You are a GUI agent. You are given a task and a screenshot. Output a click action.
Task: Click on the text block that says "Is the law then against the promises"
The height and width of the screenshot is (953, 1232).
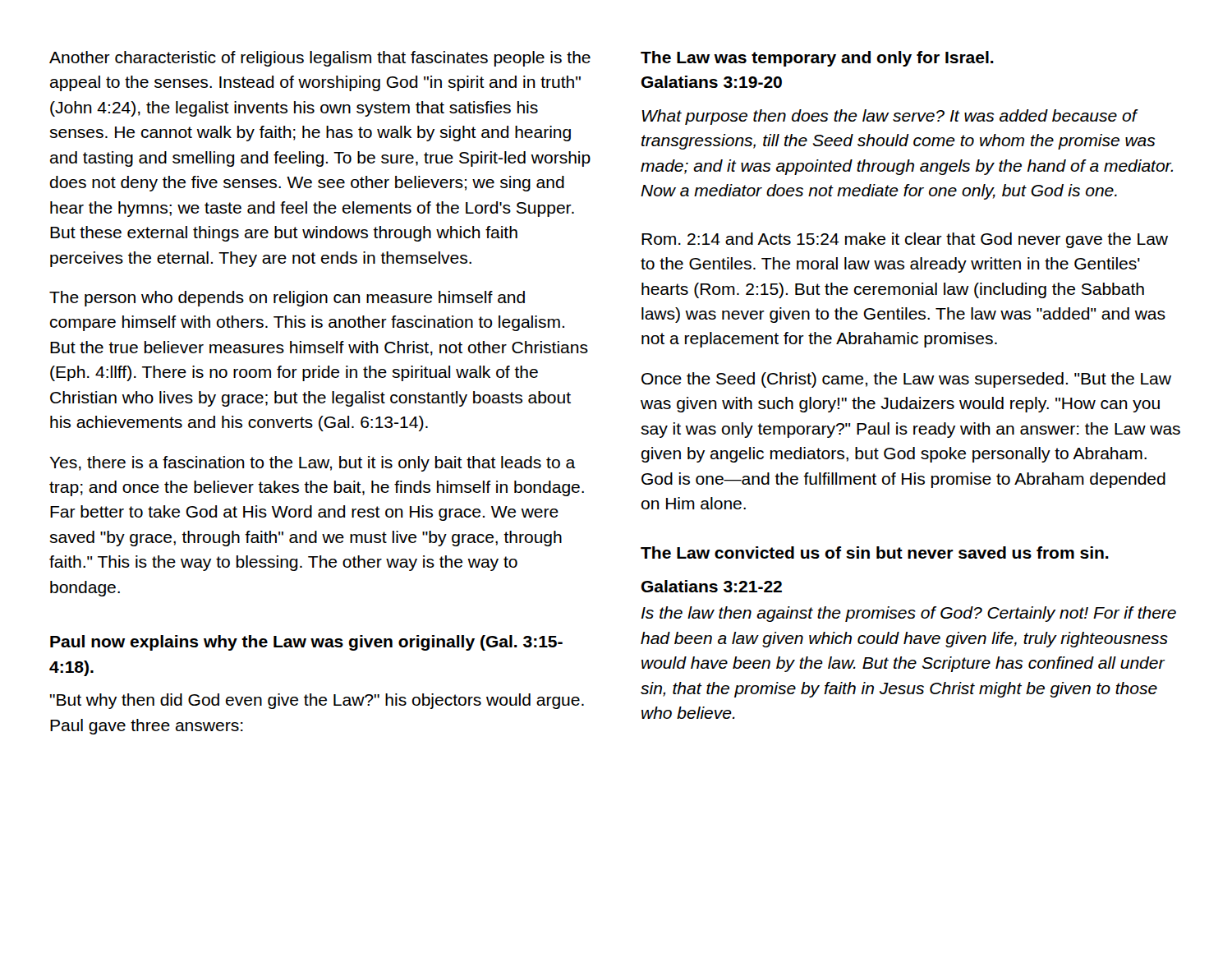(x=909, y=663)
